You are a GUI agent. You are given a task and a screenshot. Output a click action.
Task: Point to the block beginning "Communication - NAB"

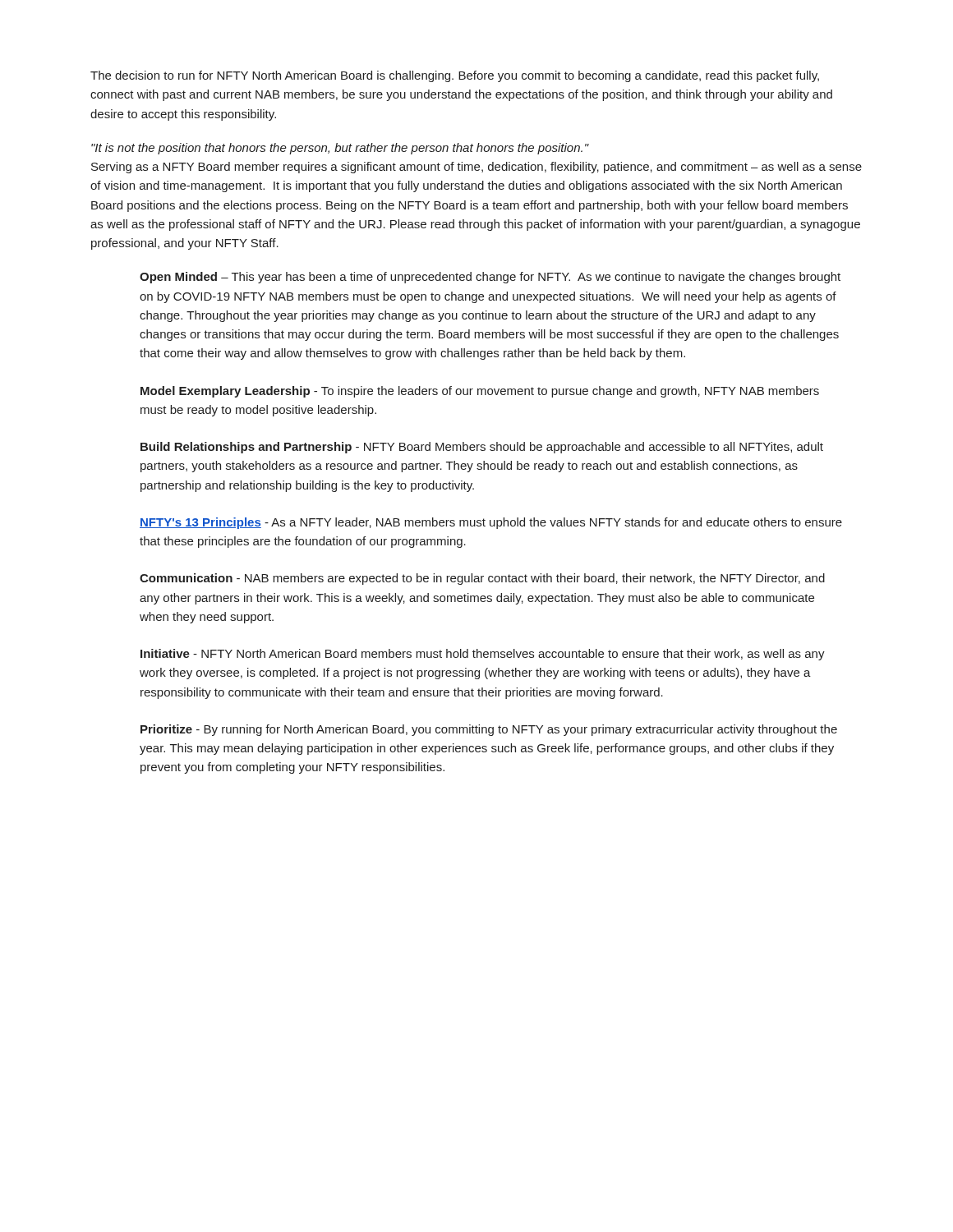point(493,597)
